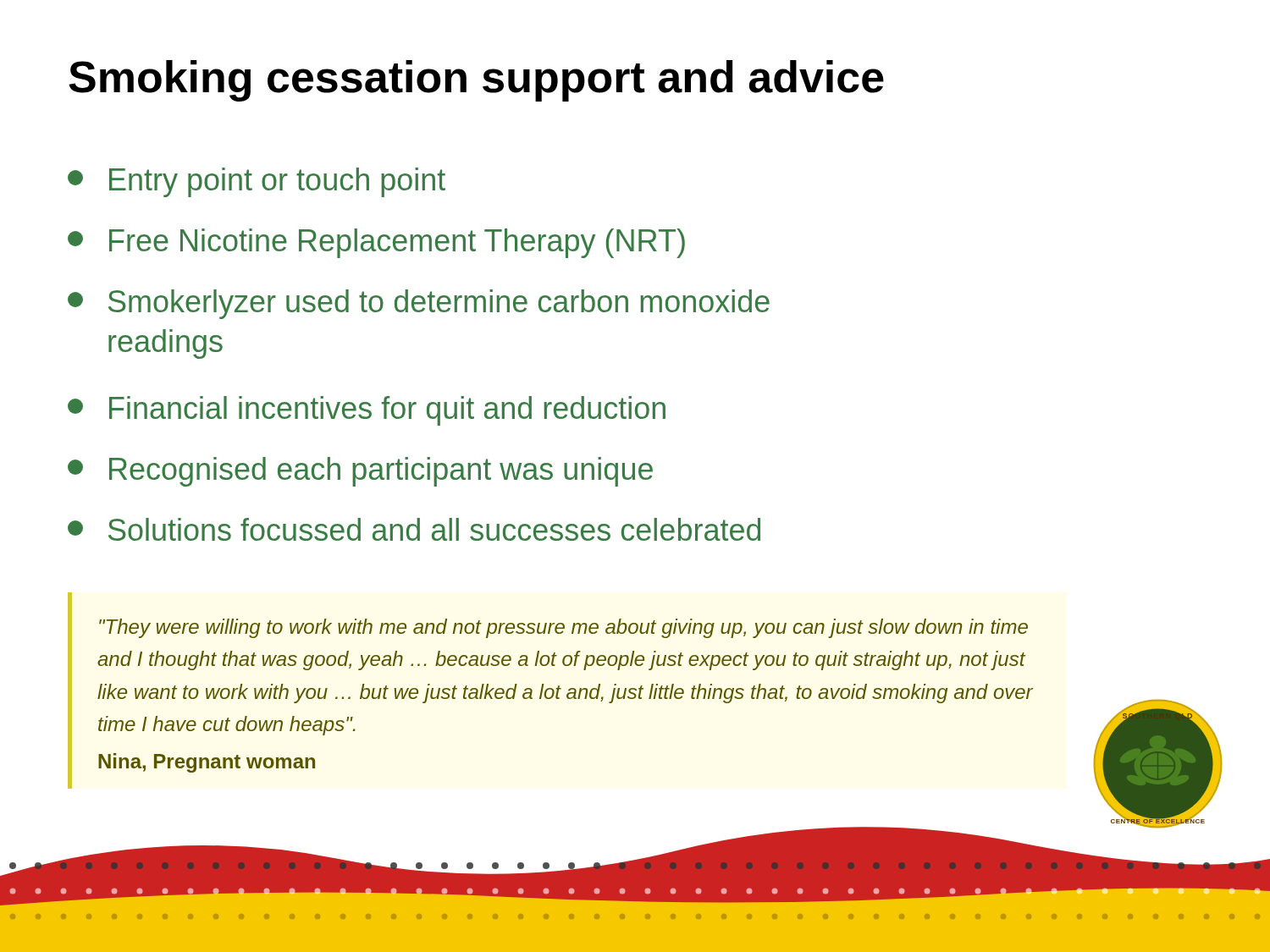This screenshot has width=1270, height=952.
Task: Locate the illustration
Action: pyautogui.click(x=635, y=863)
